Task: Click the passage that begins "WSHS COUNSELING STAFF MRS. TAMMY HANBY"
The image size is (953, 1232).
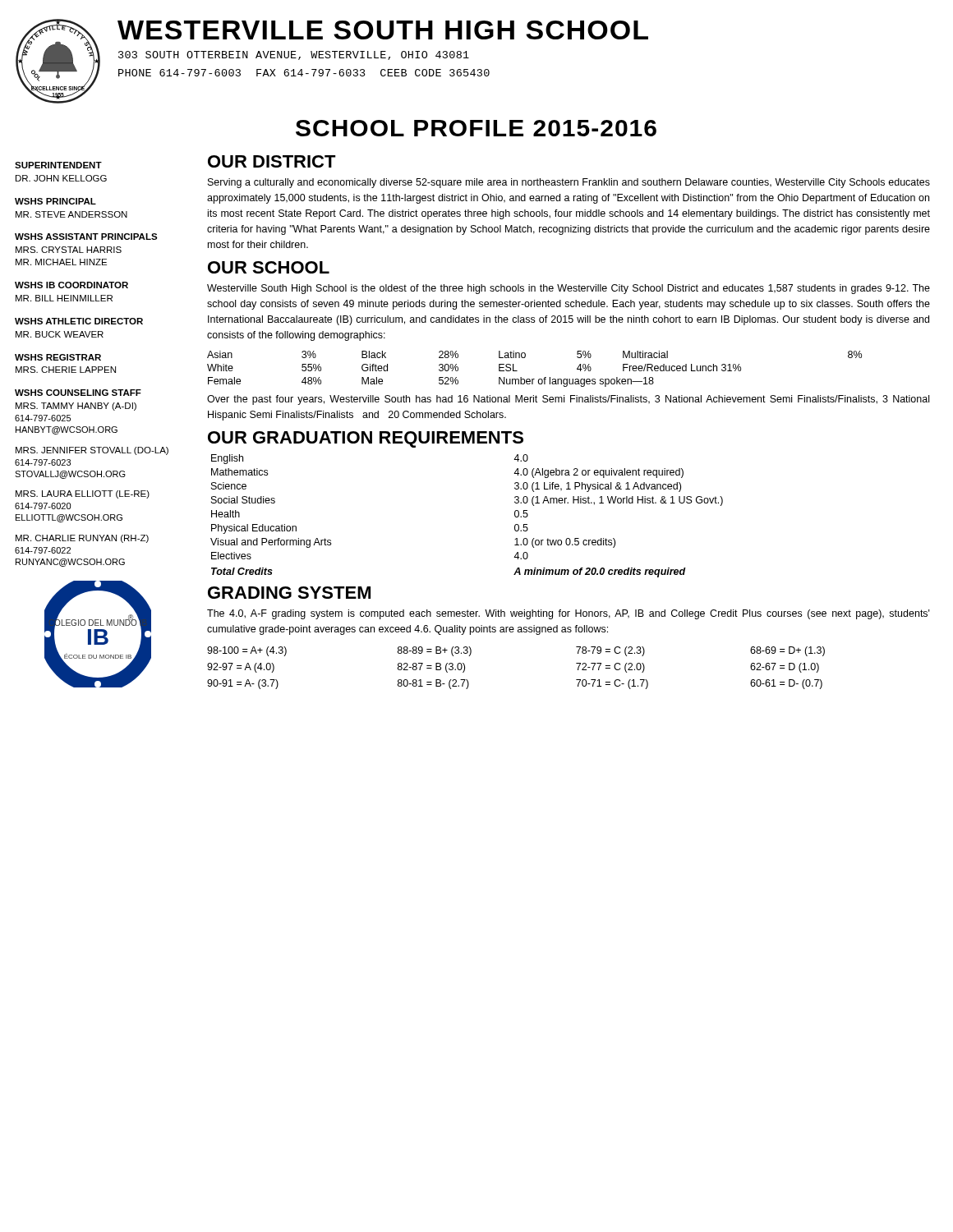Action: pos(98,412)
